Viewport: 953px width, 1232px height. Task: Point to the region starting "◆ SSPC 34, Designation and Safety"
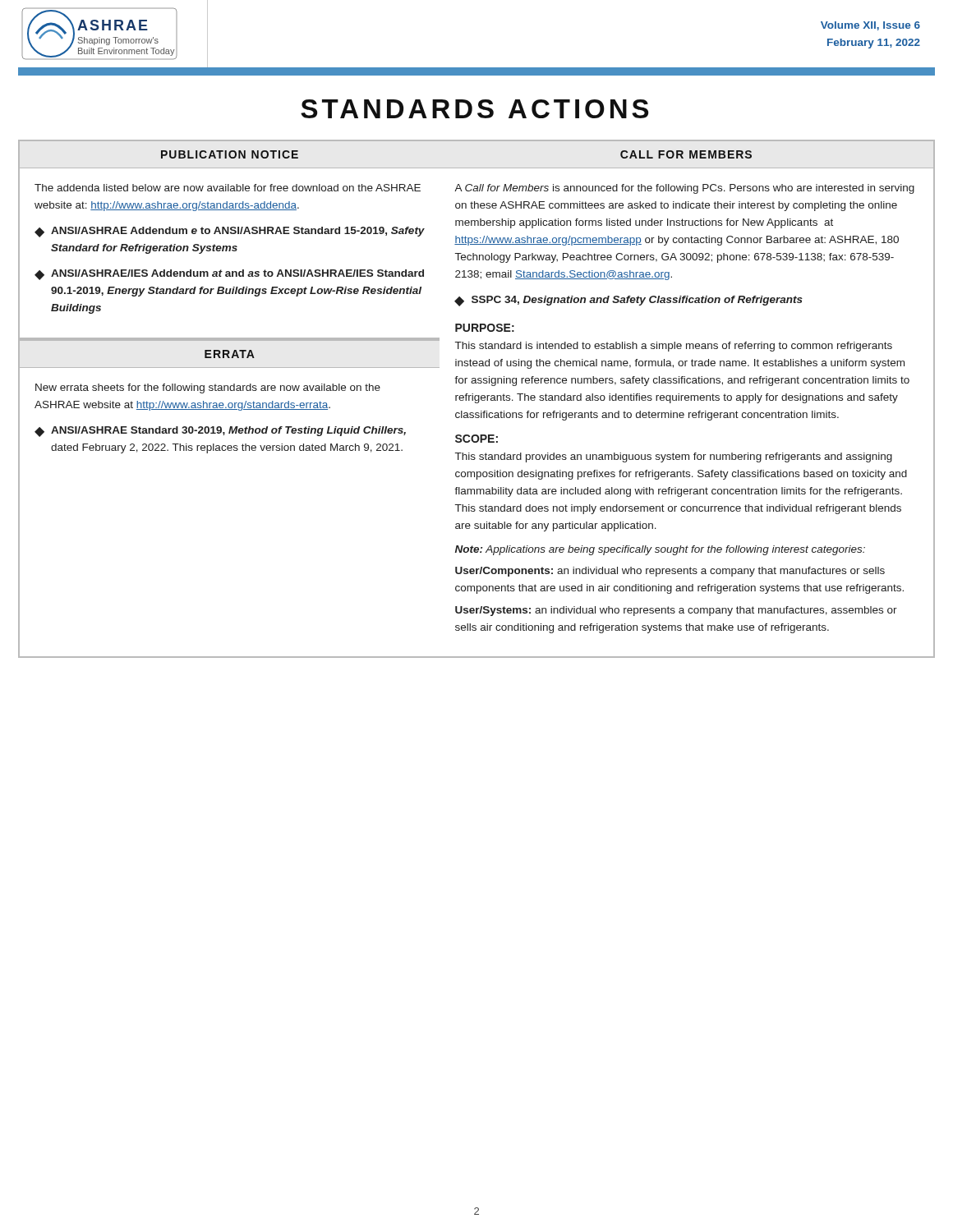pos(629,300)
